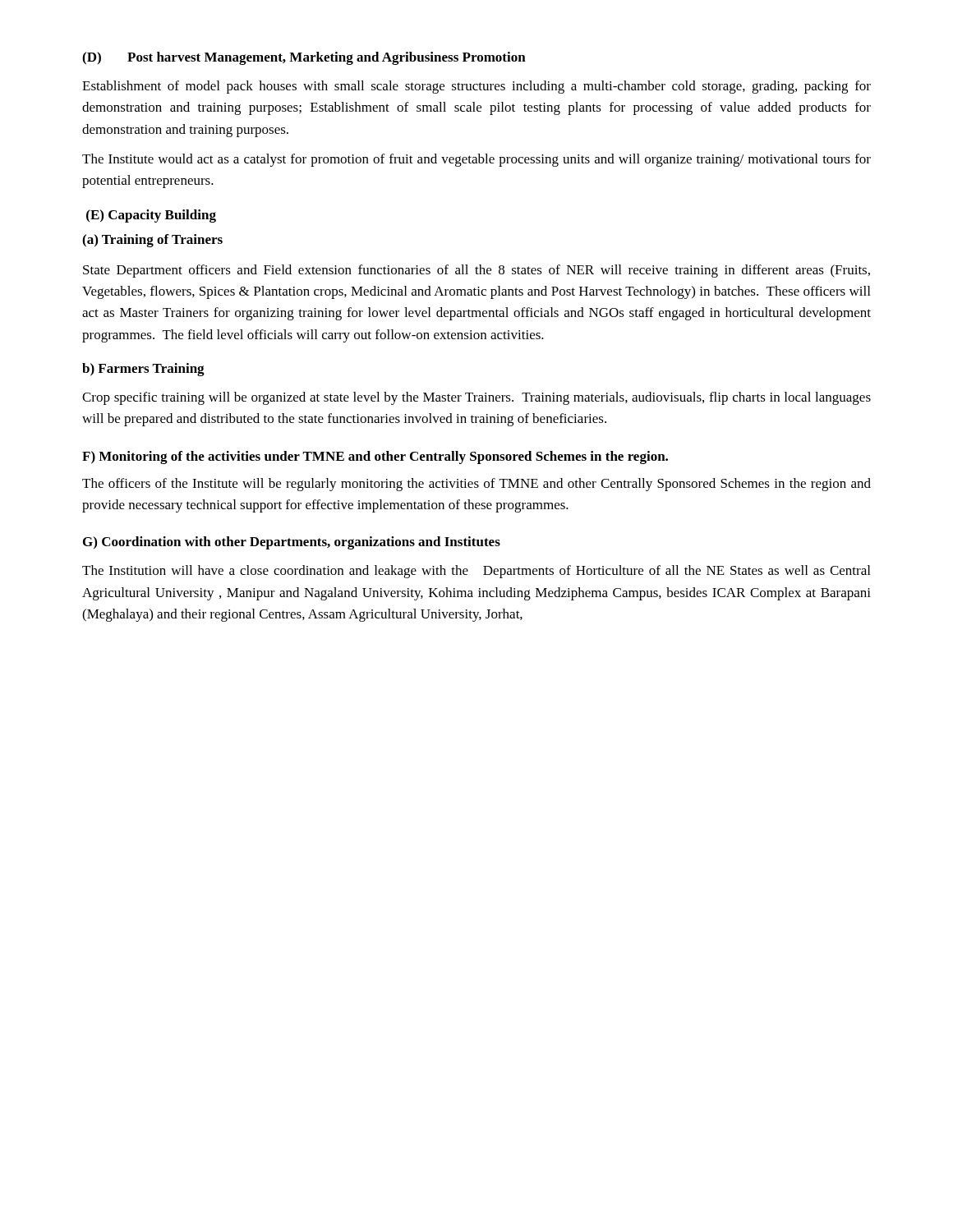Navigate to the text block starting "The officers of the Institute will be"
953x1232 pixels.
[x=476, y=494]
